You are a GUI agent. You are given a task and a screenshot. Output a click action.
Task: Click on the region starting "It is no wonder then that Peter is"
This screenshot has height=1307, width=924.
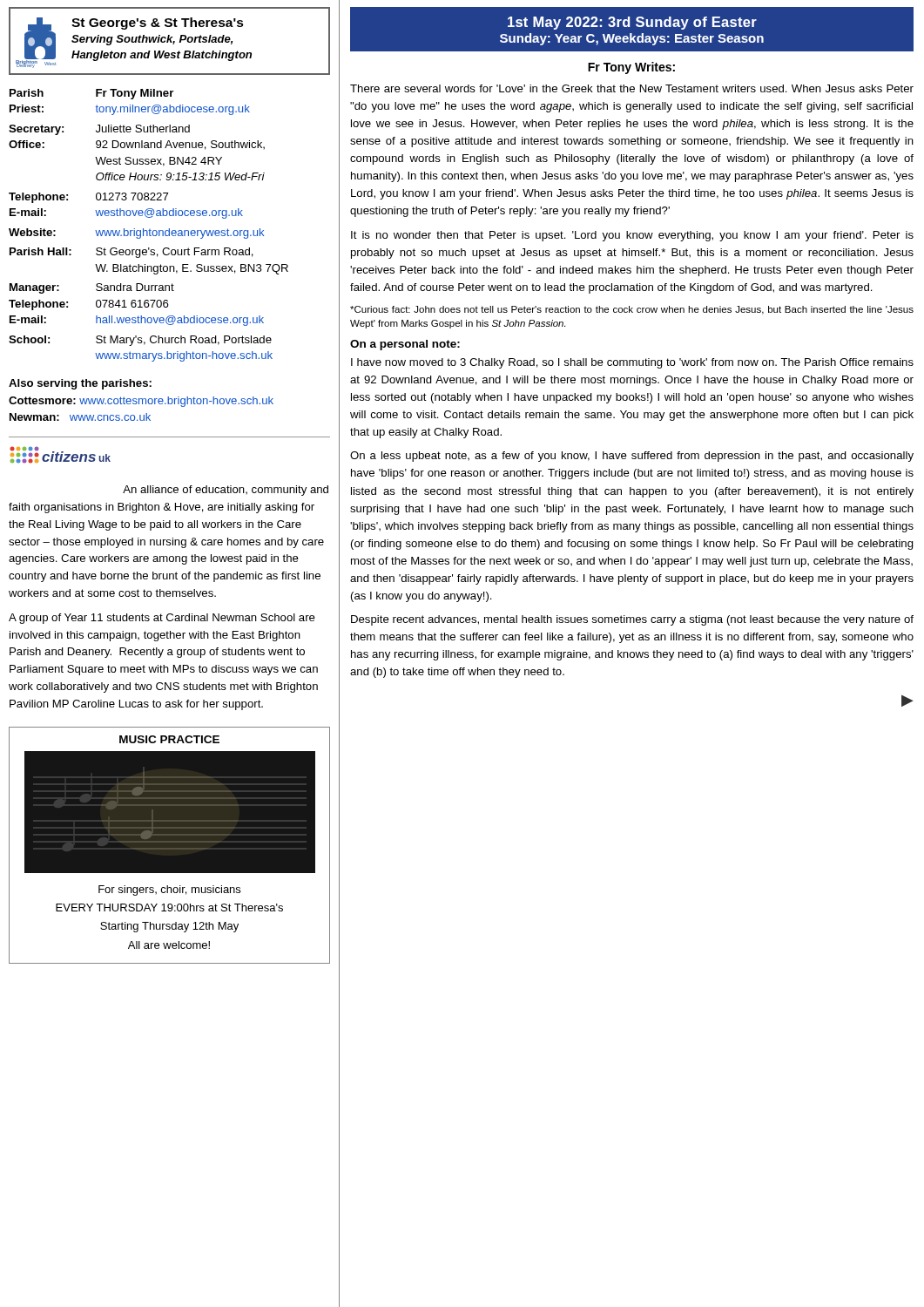[x=632, y=261]
